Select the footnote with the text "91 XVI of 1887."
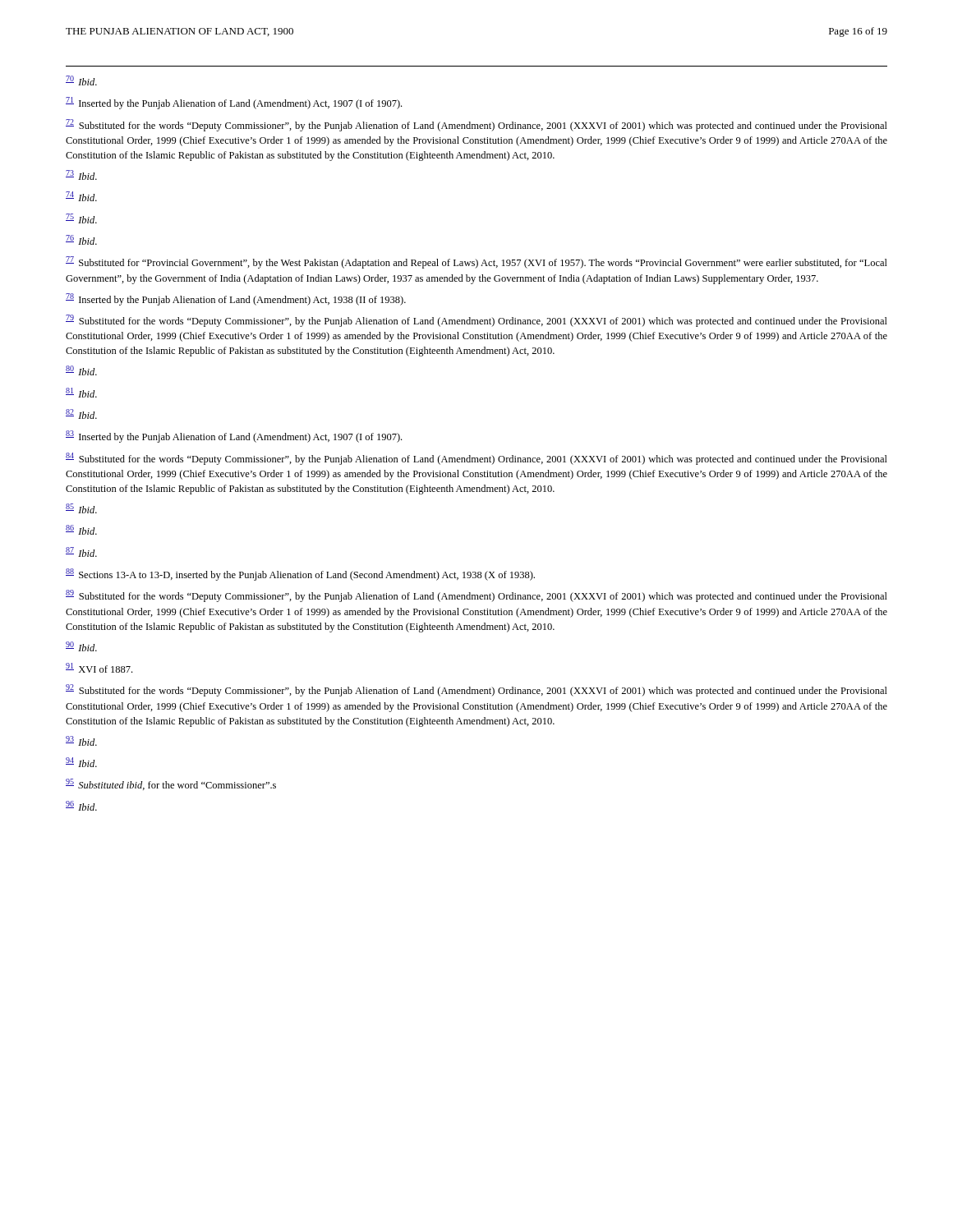 click(x=99, y=668)
